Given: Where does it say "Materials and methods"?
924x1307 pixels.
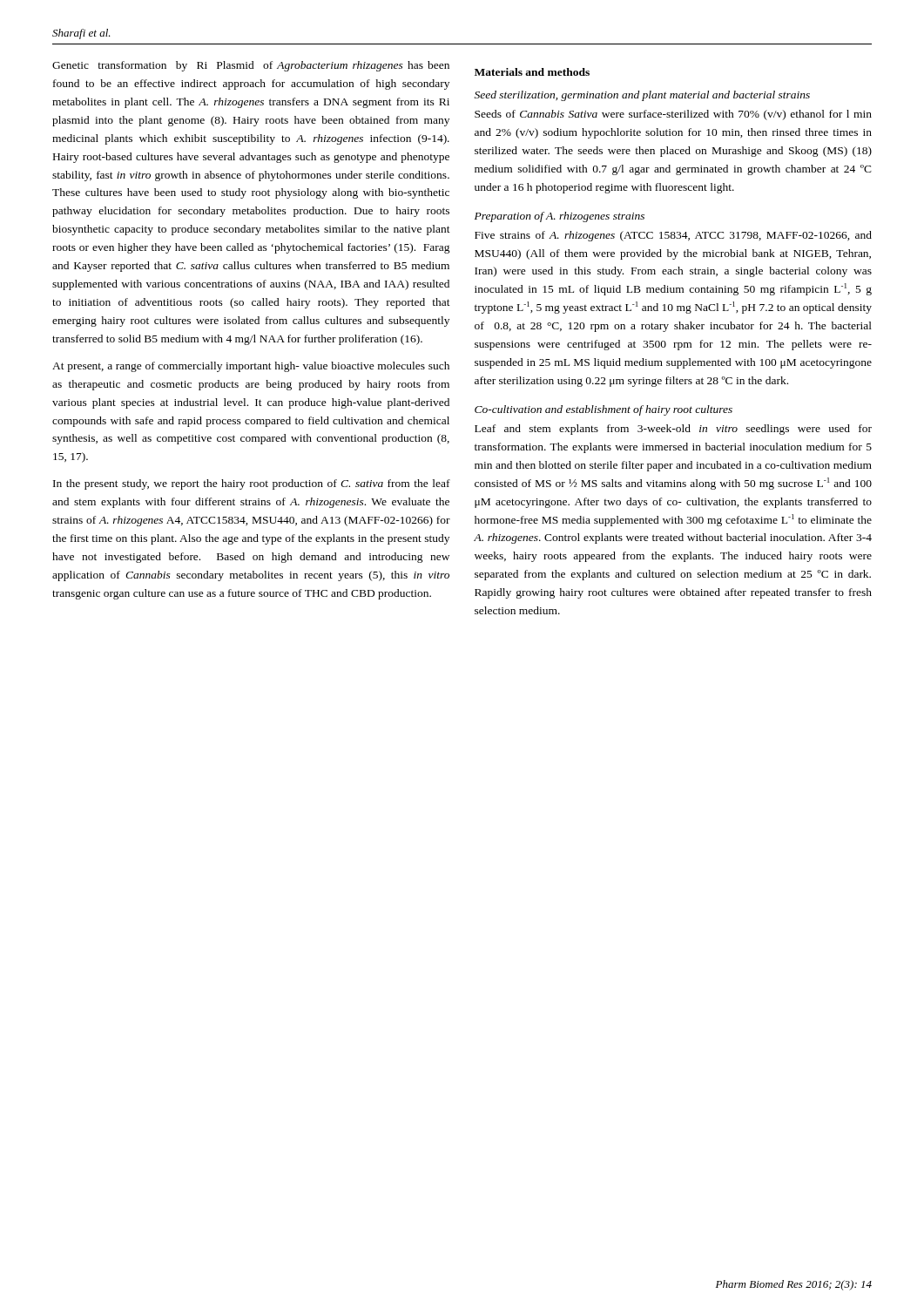Looking at the screenshot, I should coord(532,72).
